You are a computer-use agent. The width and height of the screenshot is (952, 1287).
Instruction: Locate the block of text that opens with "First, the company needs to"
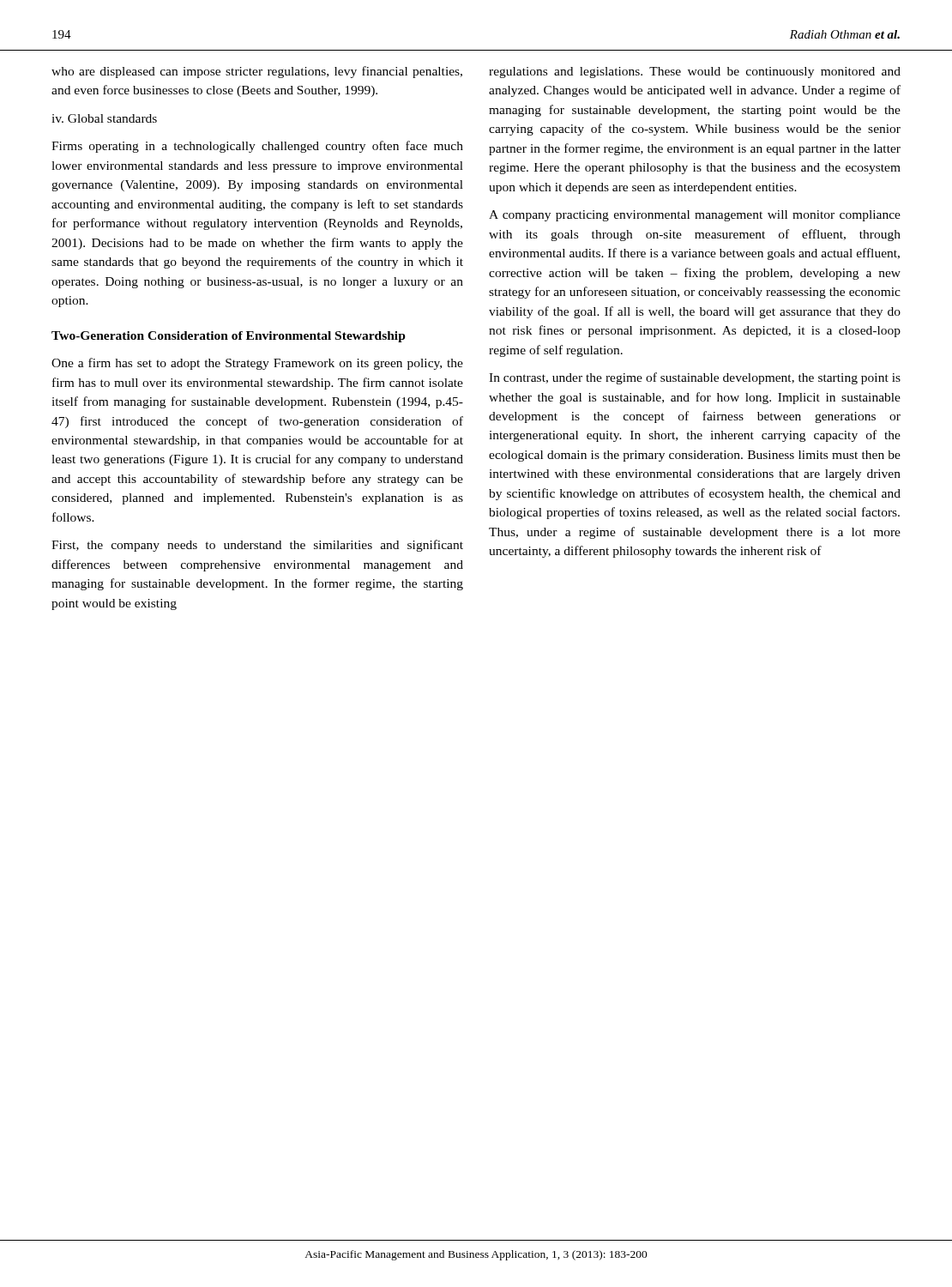point(257,574)
